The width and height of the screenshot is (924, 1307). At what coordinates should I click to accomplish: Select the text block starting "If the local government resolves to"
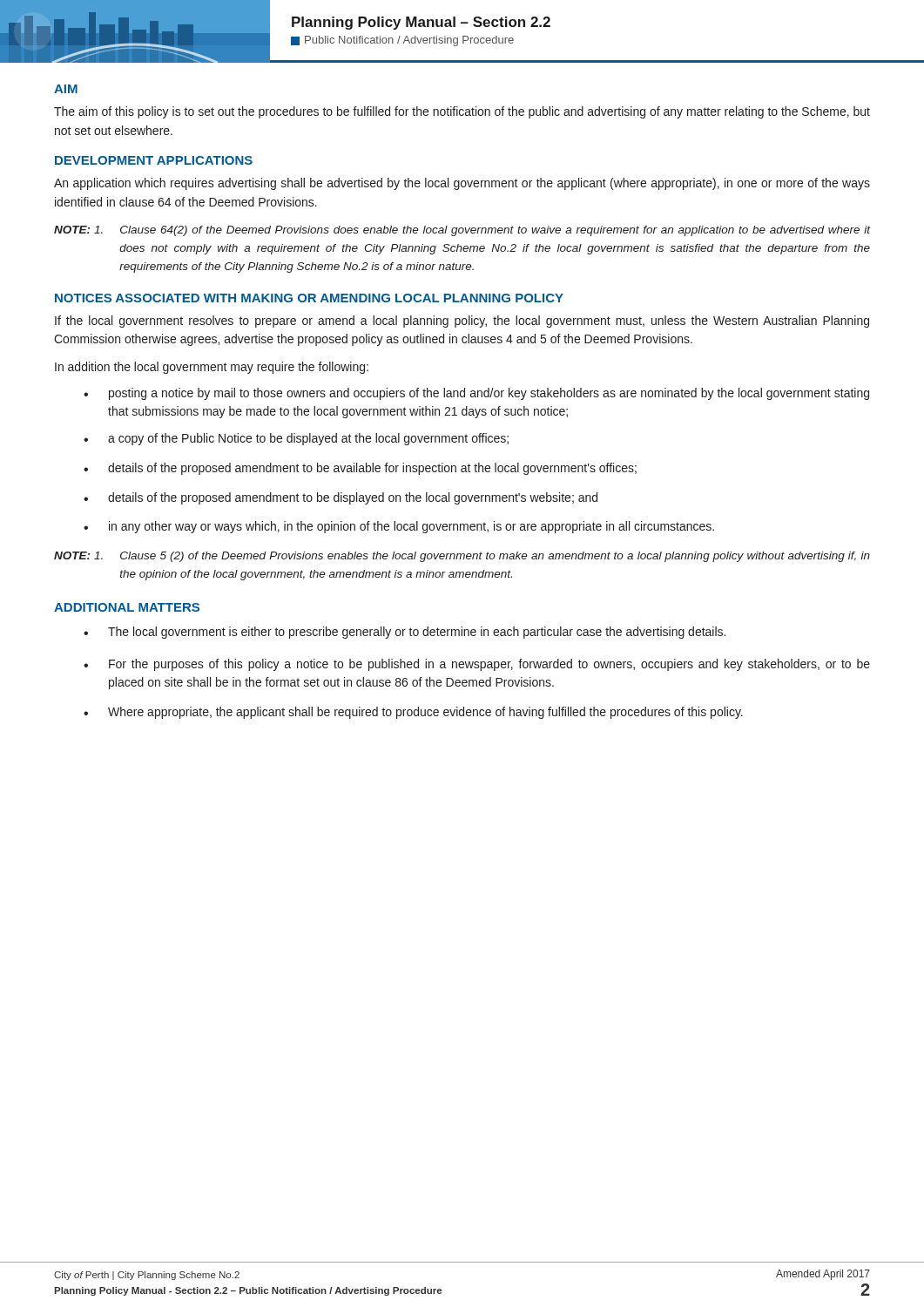click(x=462, y=330)
